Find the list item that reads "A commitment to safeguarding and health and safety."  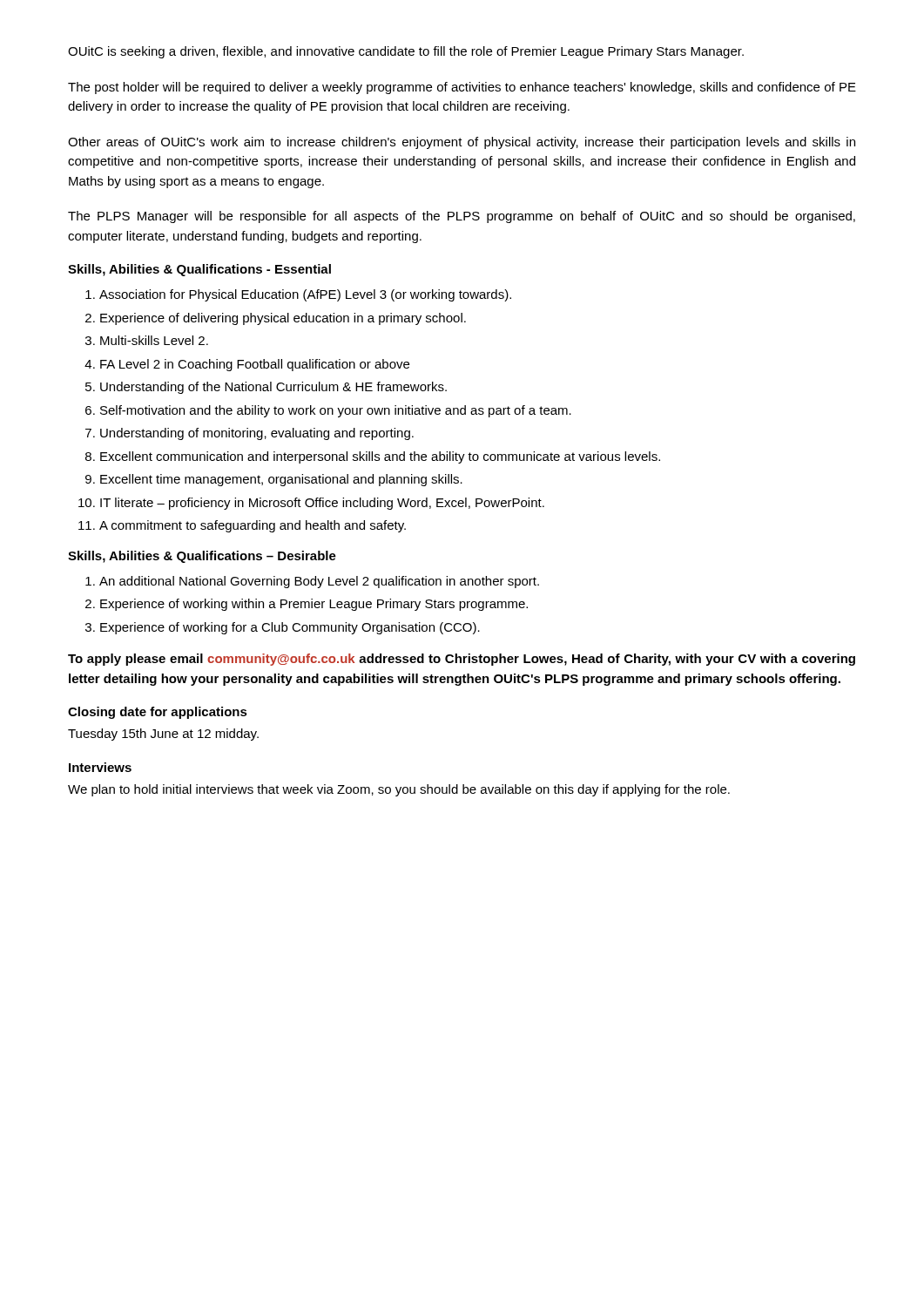point(253,525)
